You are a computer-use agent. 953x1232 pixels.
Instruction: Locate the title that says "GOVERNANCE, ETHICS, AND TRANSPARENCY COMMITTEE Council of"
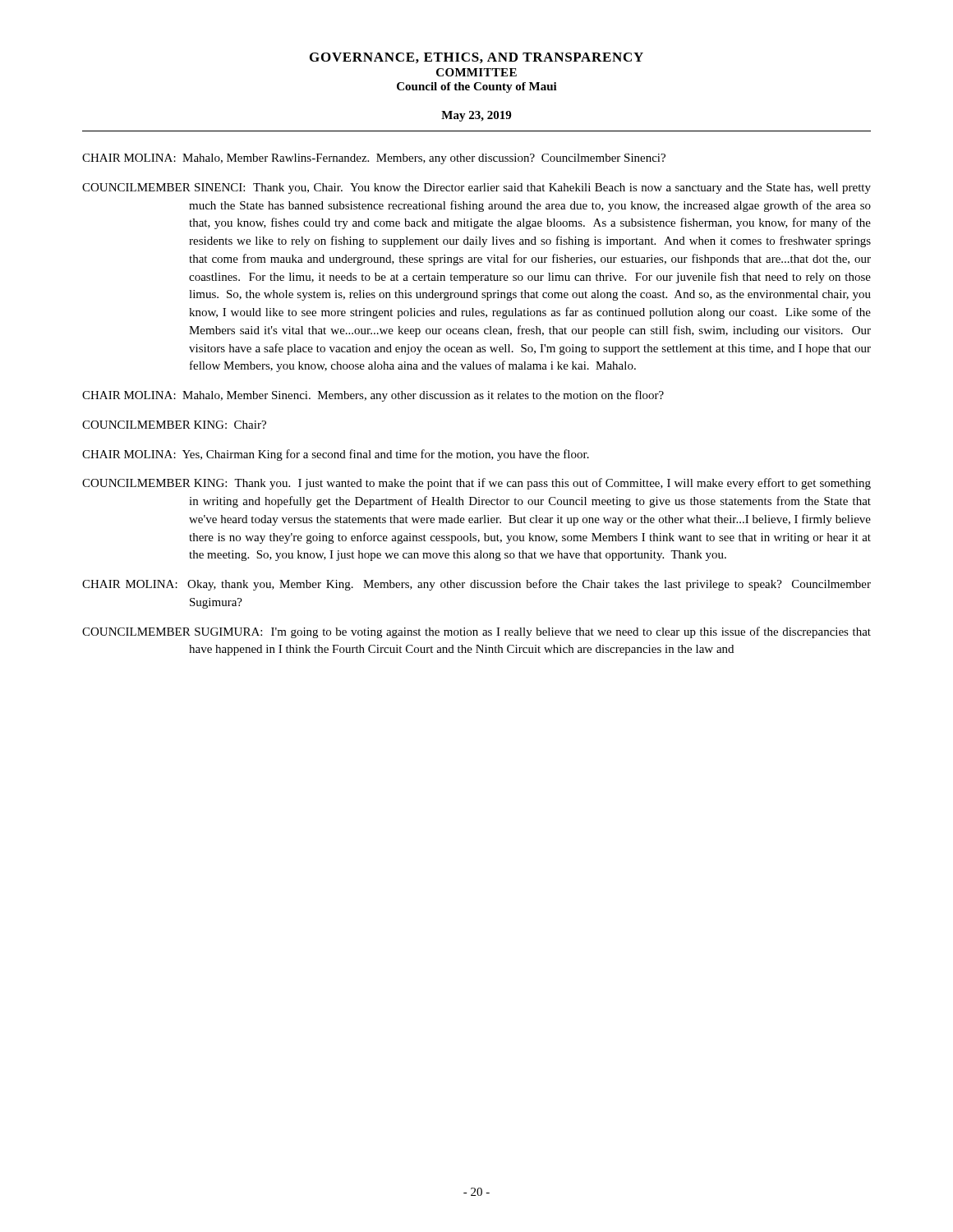pyautogui.click(x=476, y=71)
